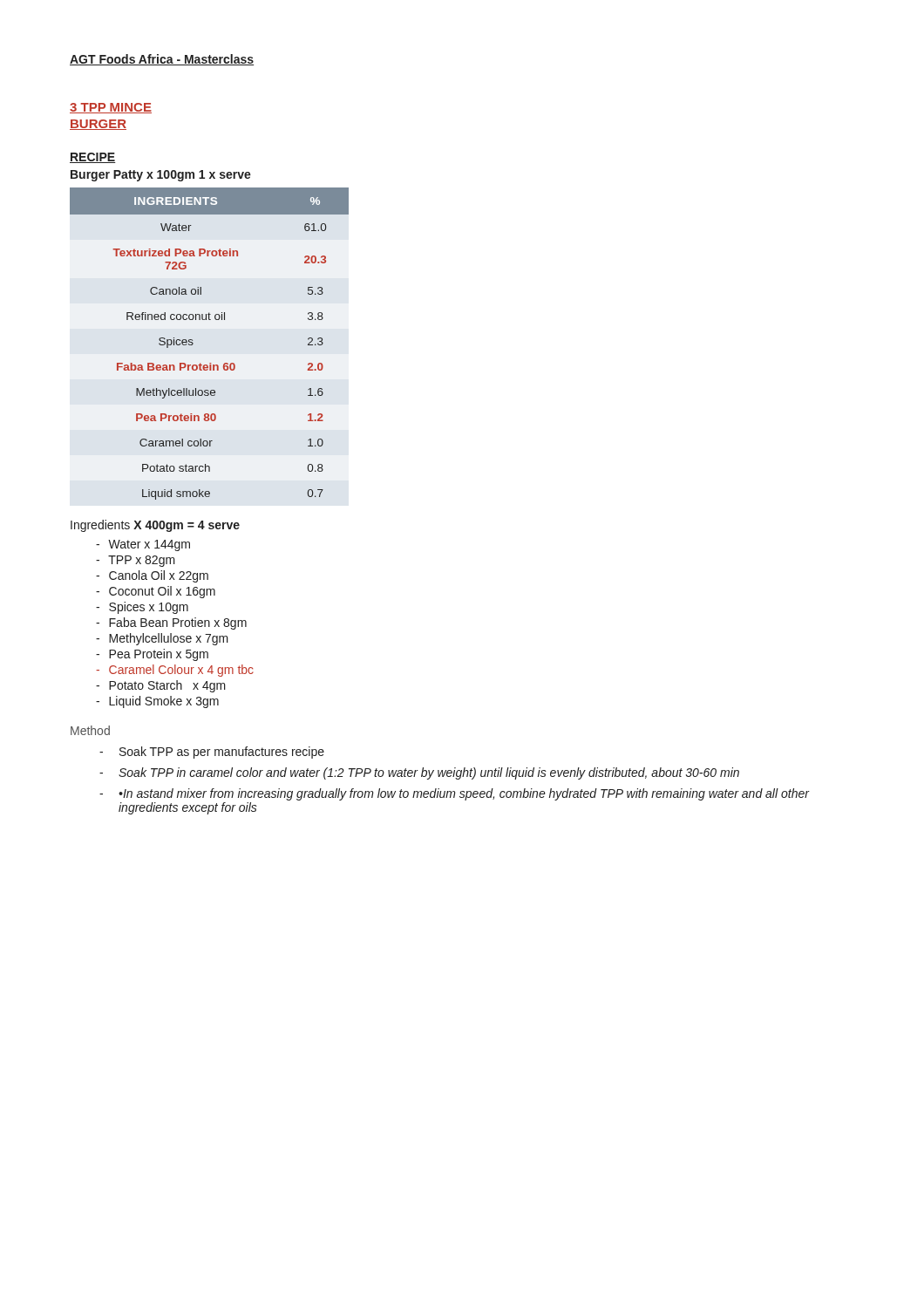This screenshot has height=1308, width=924.
Task: Find the list item that reads "Methylcellulose x 7gm"
Action: tap(162, 638)
